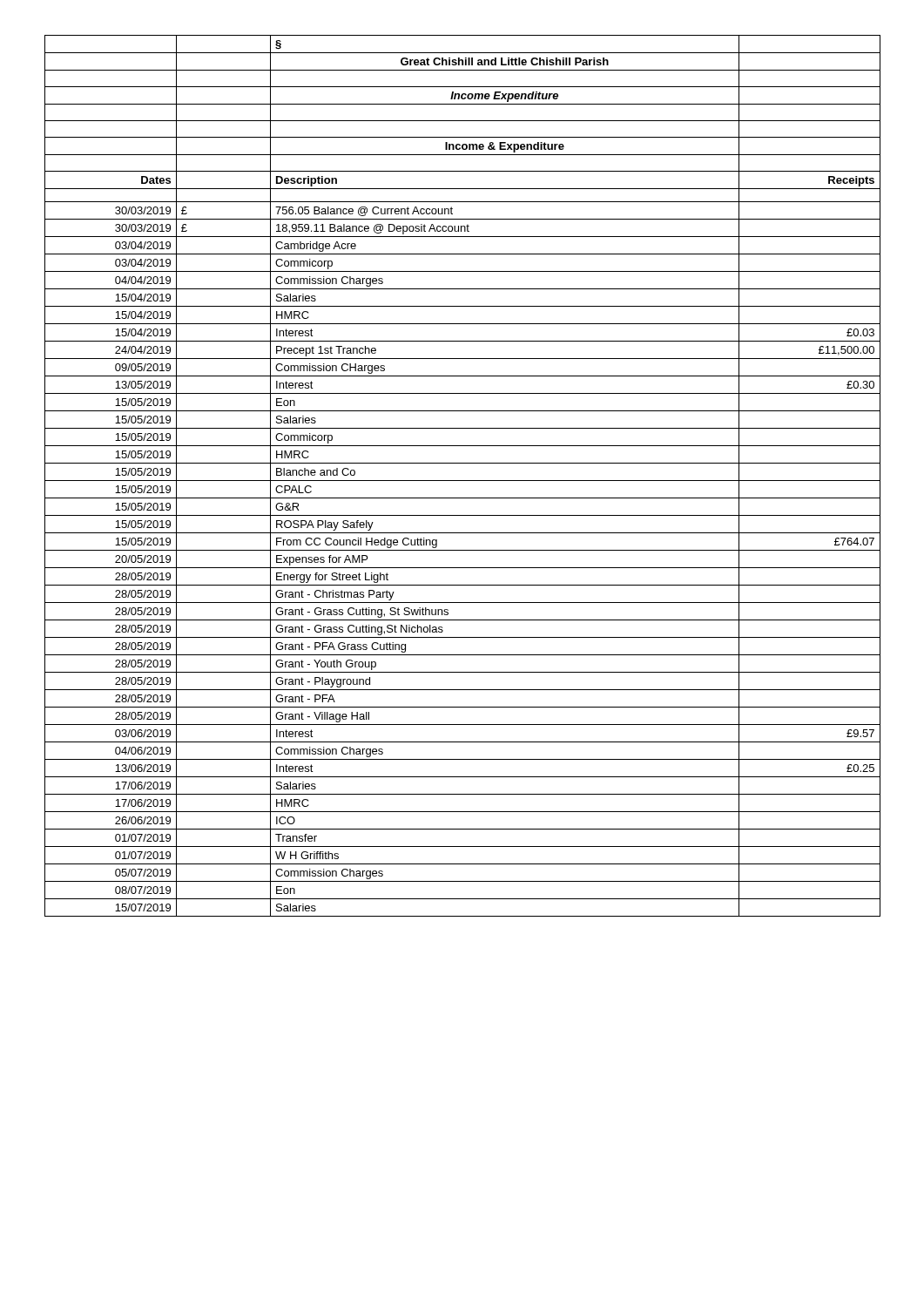924x1307 pixels.
Task: Locate the table with the text "15/05/2019 Blanche and Co"
Action: 462,472
